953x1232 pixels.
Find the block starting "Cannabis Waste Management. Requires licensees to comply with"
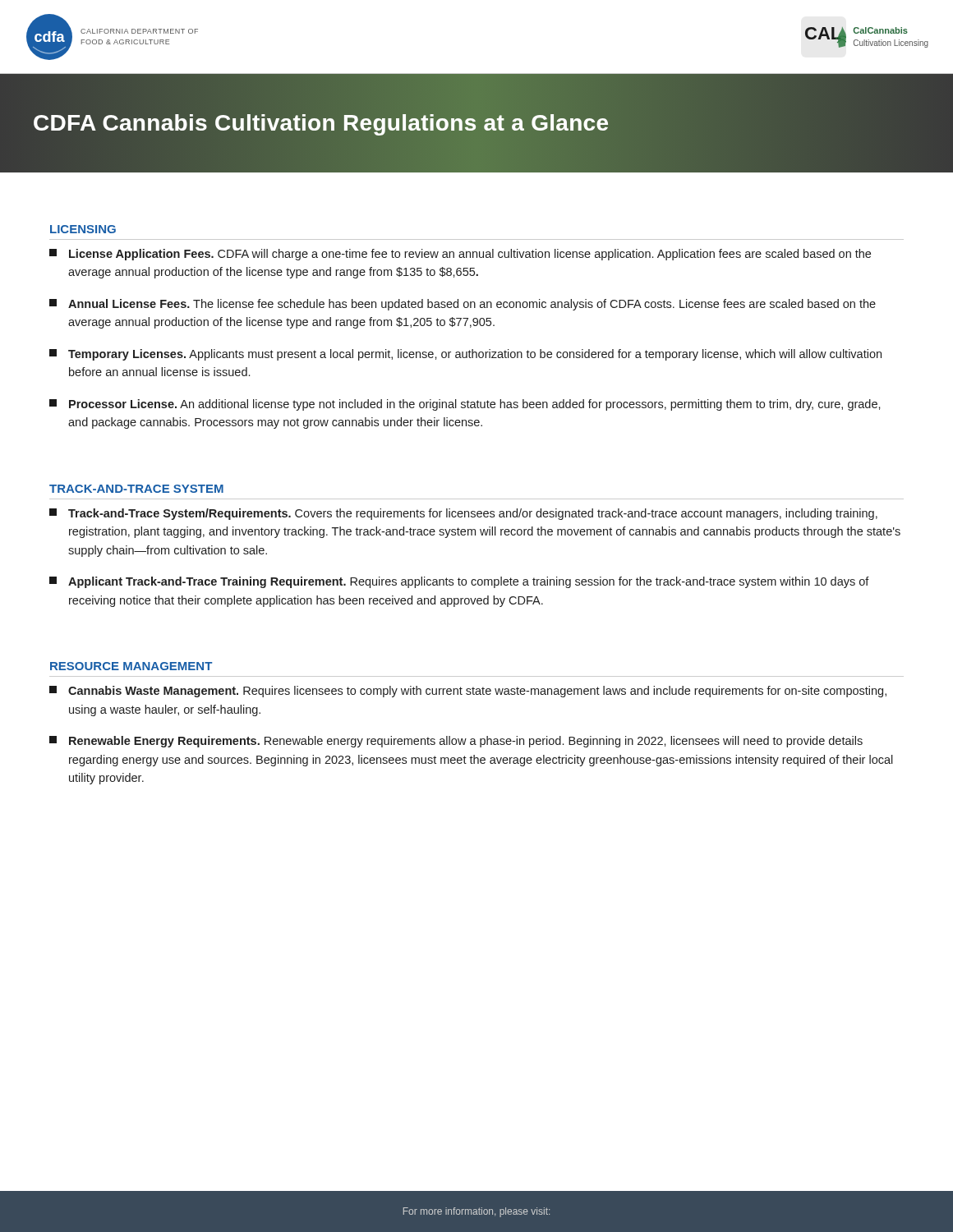476,700
